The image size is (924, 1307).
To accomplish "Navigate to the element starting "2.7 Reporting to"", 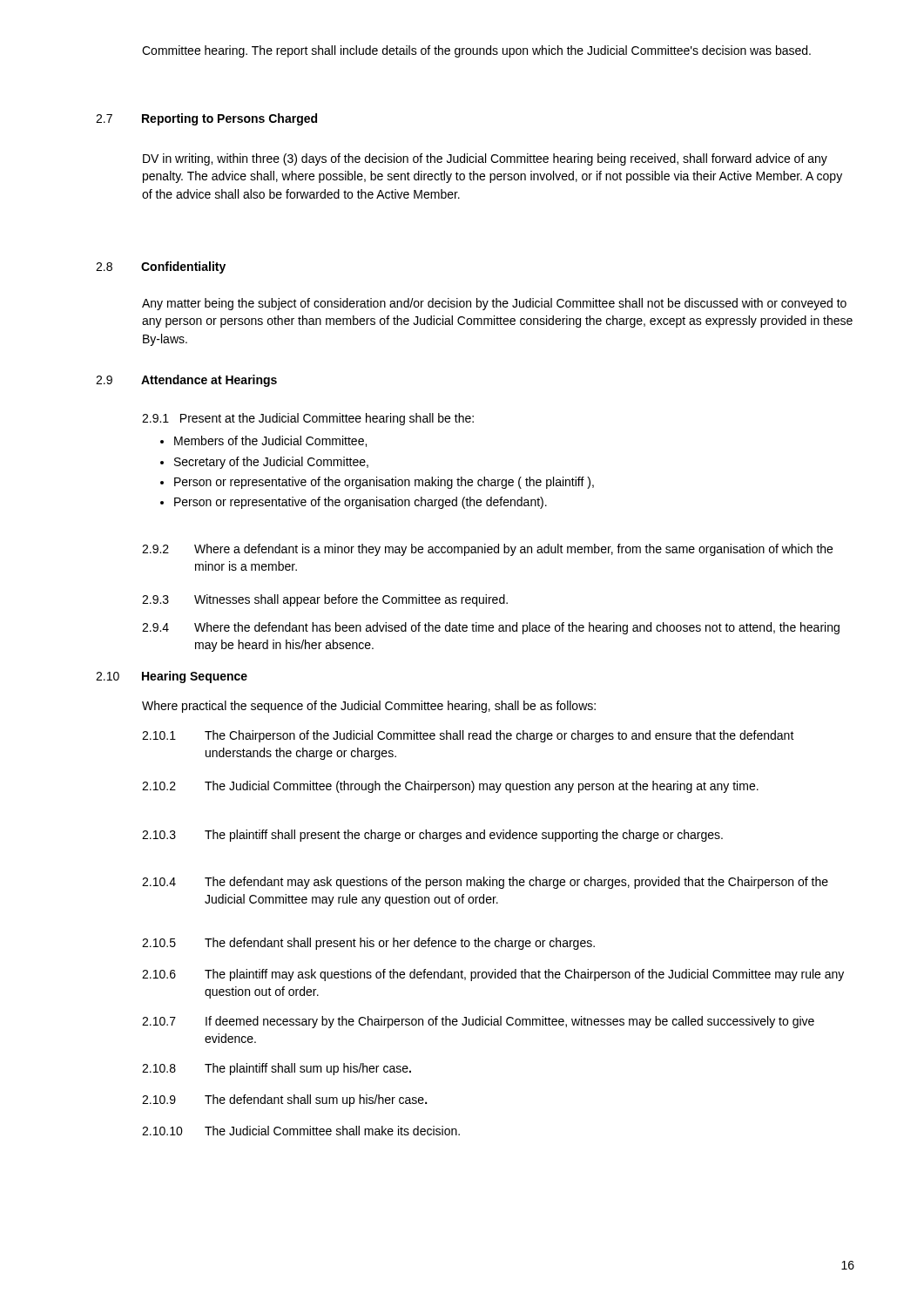I will point(207,118).
